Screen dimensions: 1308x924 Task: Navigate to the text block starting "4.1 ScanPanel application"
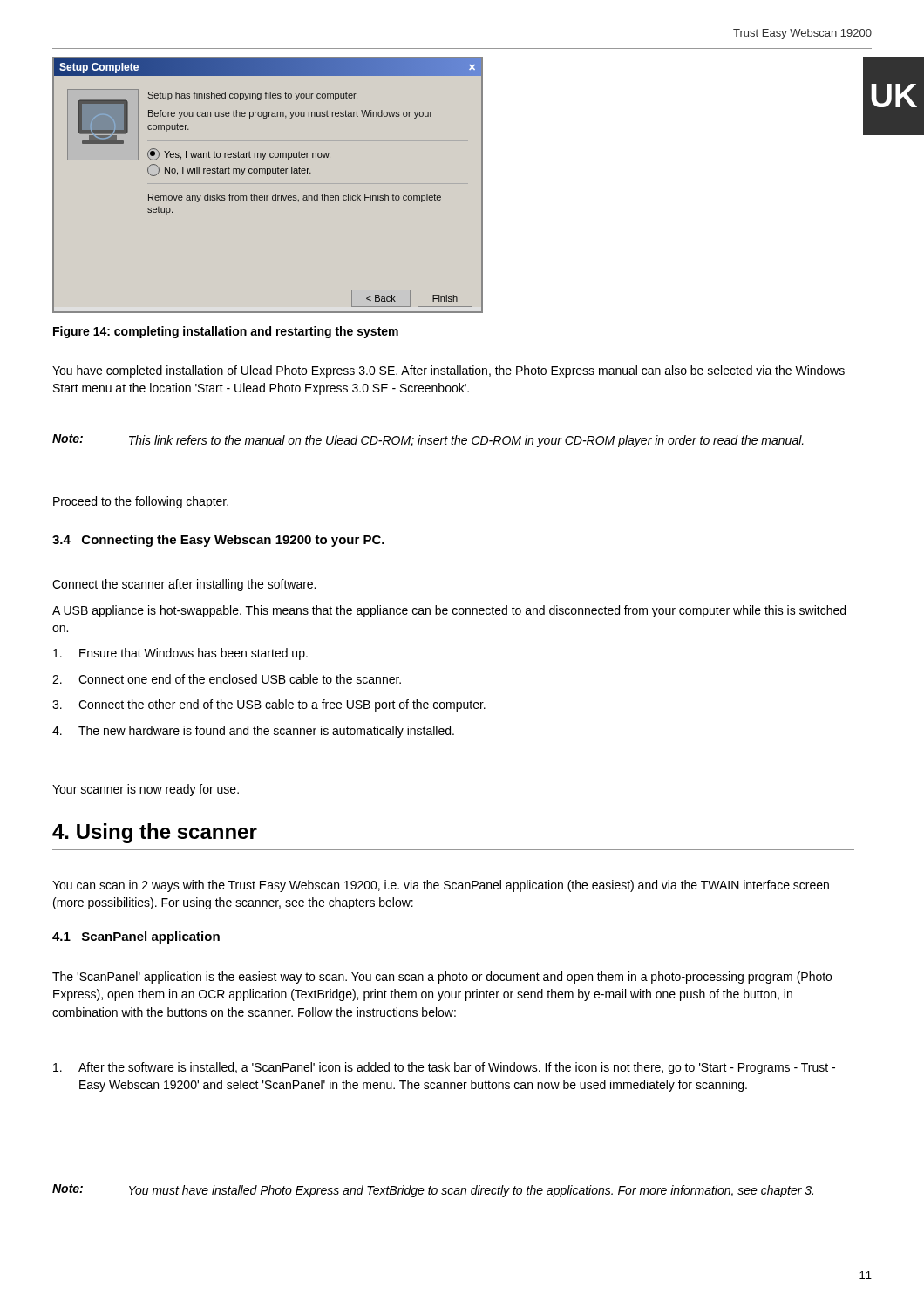click(x=136, y=937)
